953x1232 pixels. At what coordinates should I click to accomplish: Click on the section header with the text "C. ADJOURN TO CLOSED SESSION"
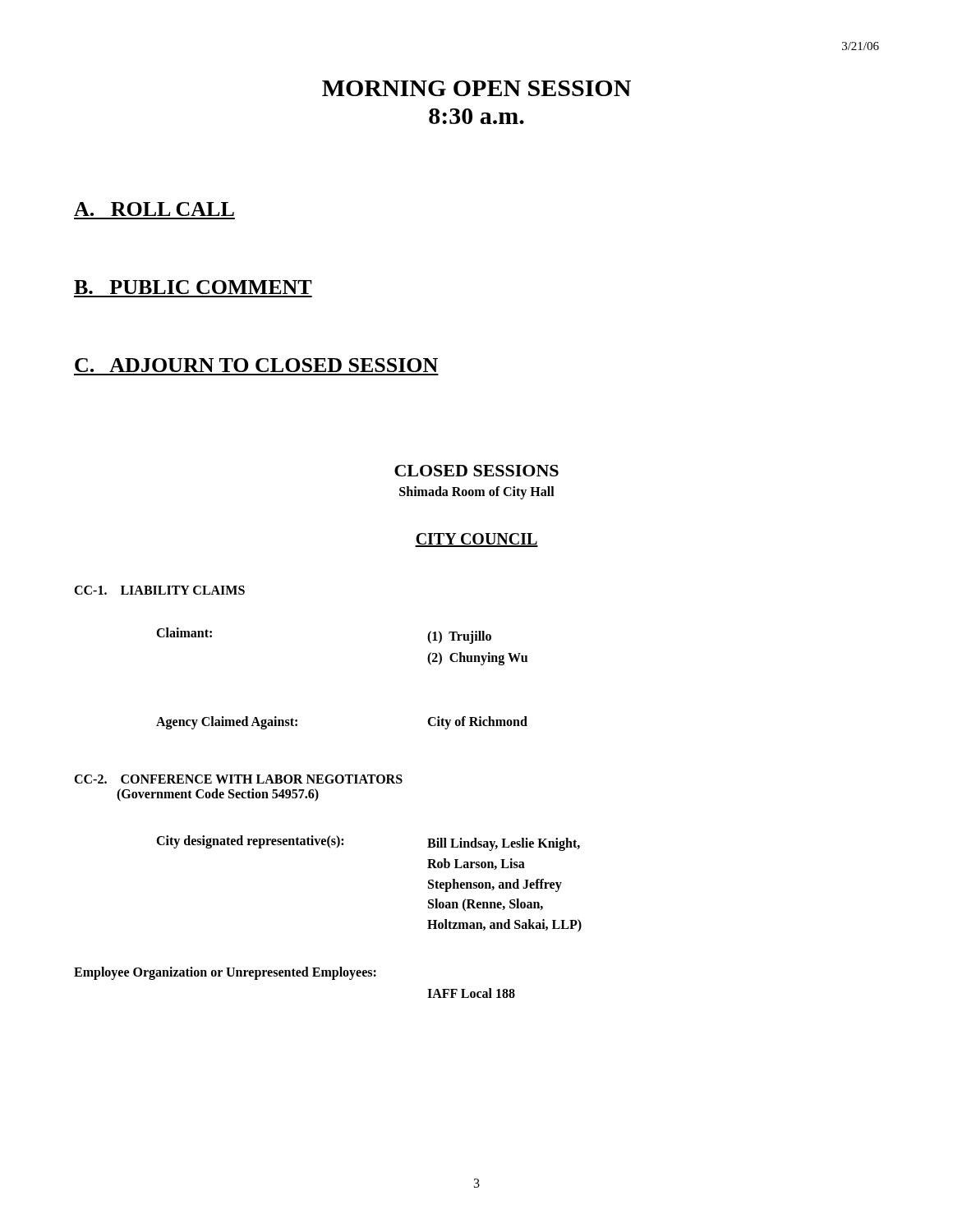(256, 365)
